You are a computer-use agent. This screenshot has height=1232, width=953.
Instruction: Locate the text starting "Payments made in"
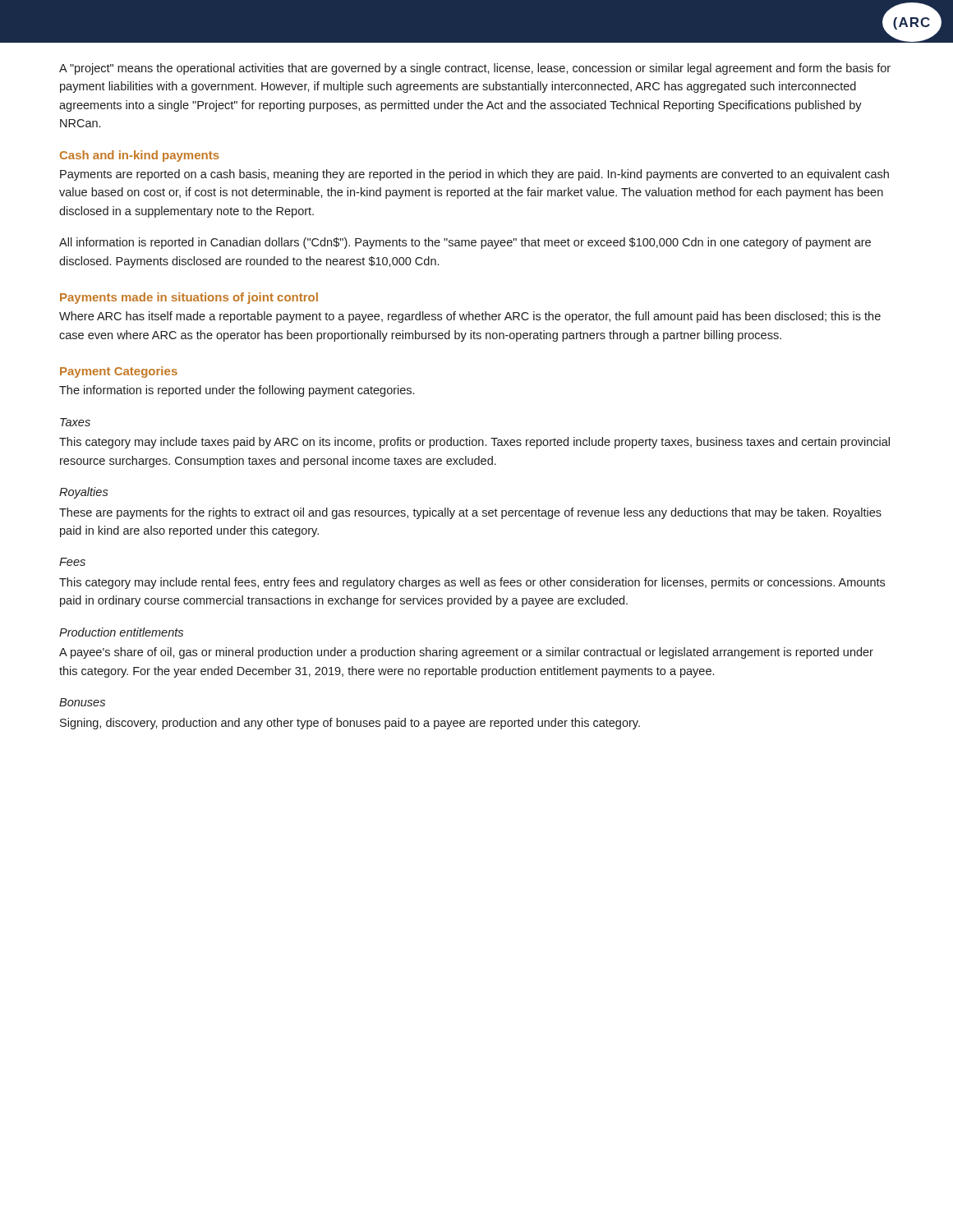point(189,297)
